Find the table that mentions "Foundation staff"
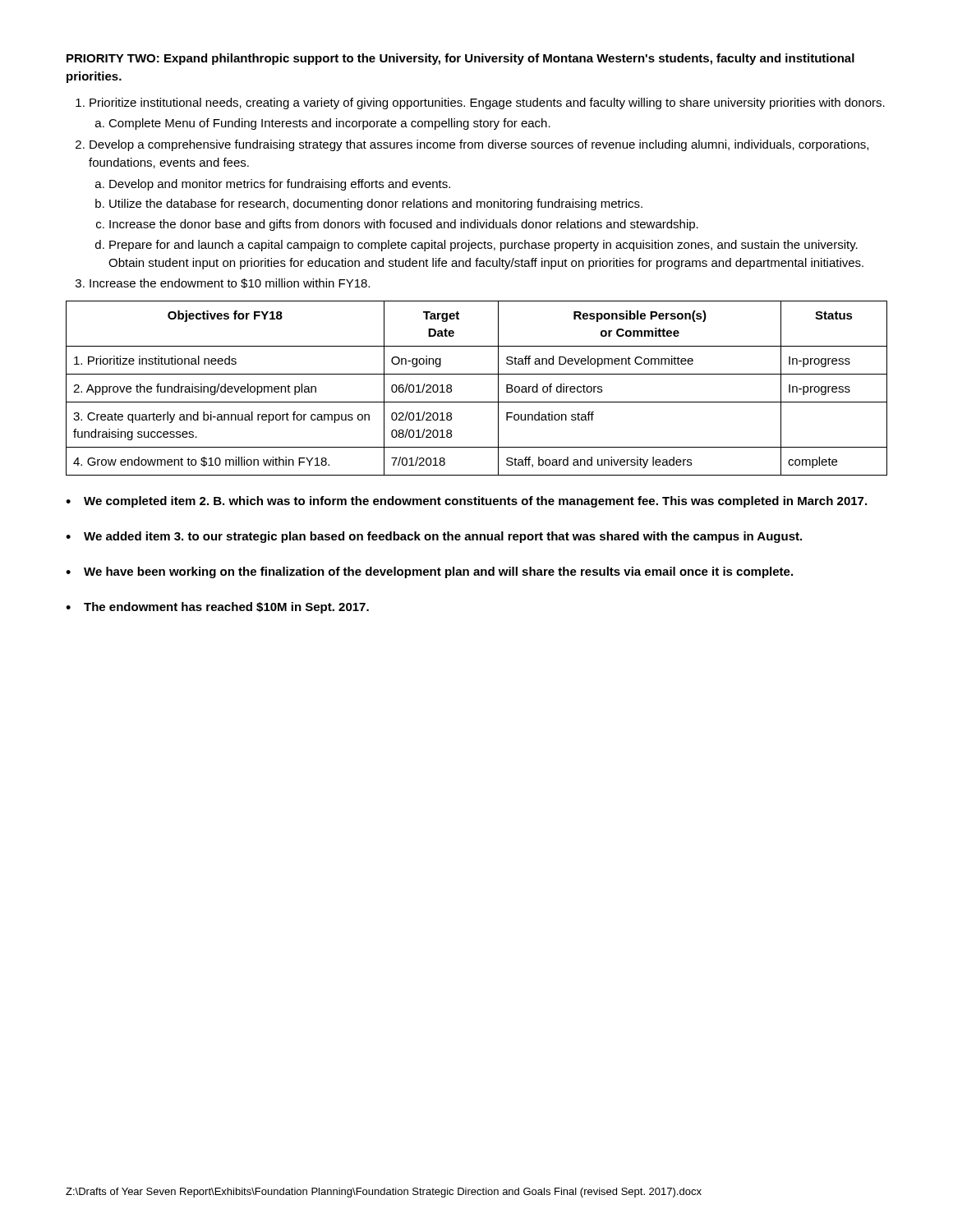 (476, 388)
